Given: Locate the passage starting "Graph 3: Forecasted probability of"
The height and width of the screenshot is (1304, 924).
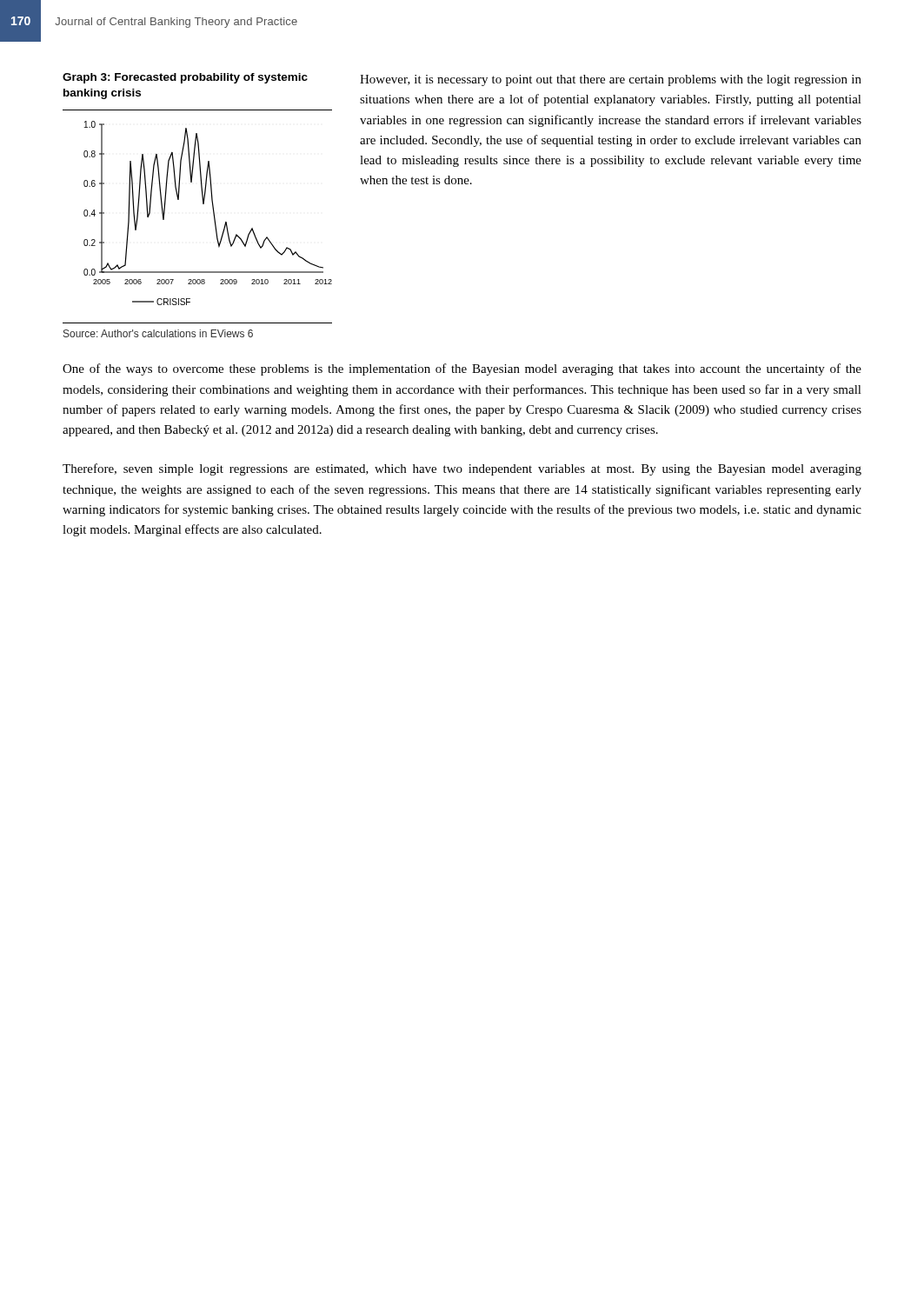Looking at the screenshot, I should tap(185, 85).
